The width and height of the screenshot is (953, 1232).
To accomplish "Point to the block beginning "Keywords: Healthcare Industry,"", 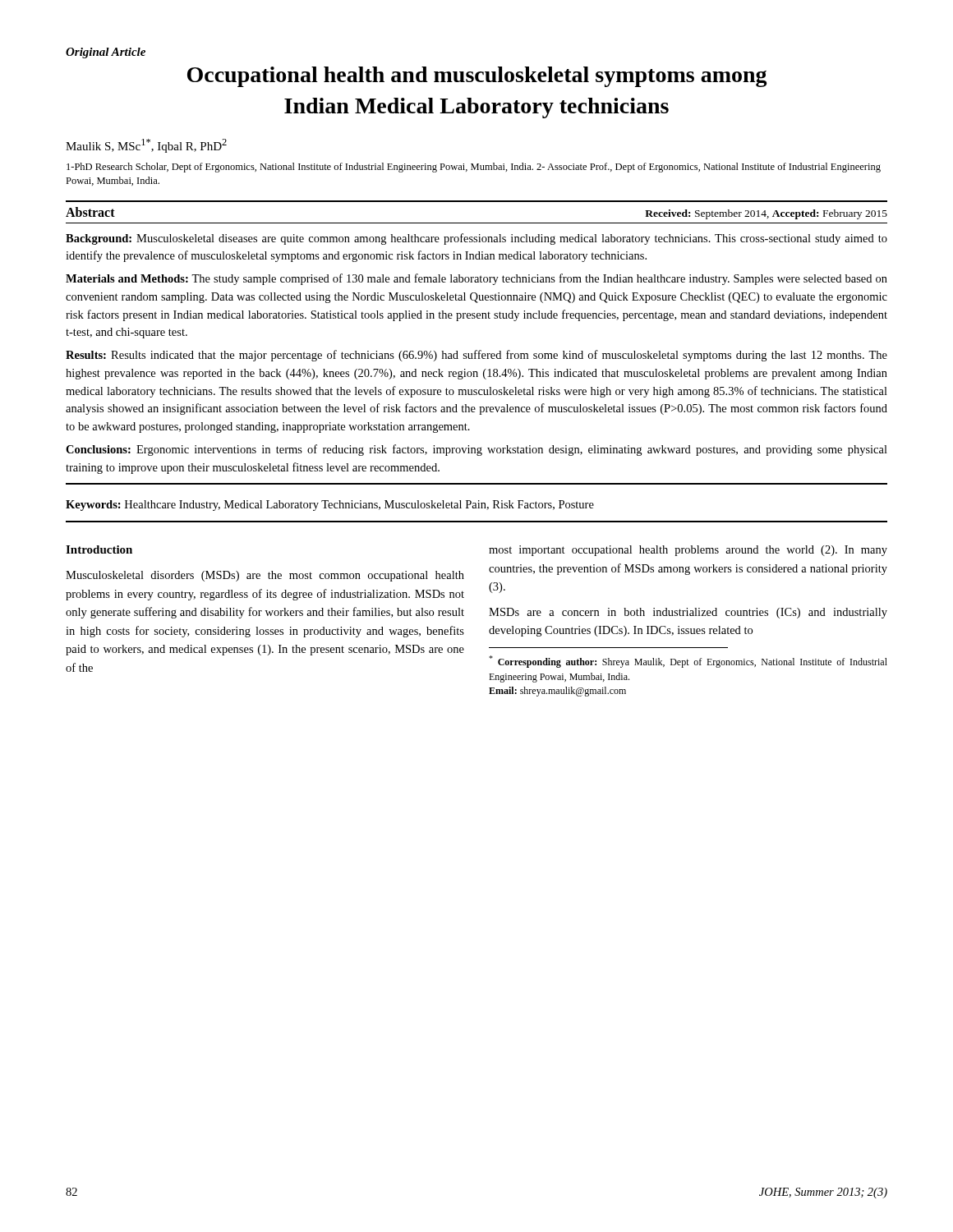I will pos(330,505).
